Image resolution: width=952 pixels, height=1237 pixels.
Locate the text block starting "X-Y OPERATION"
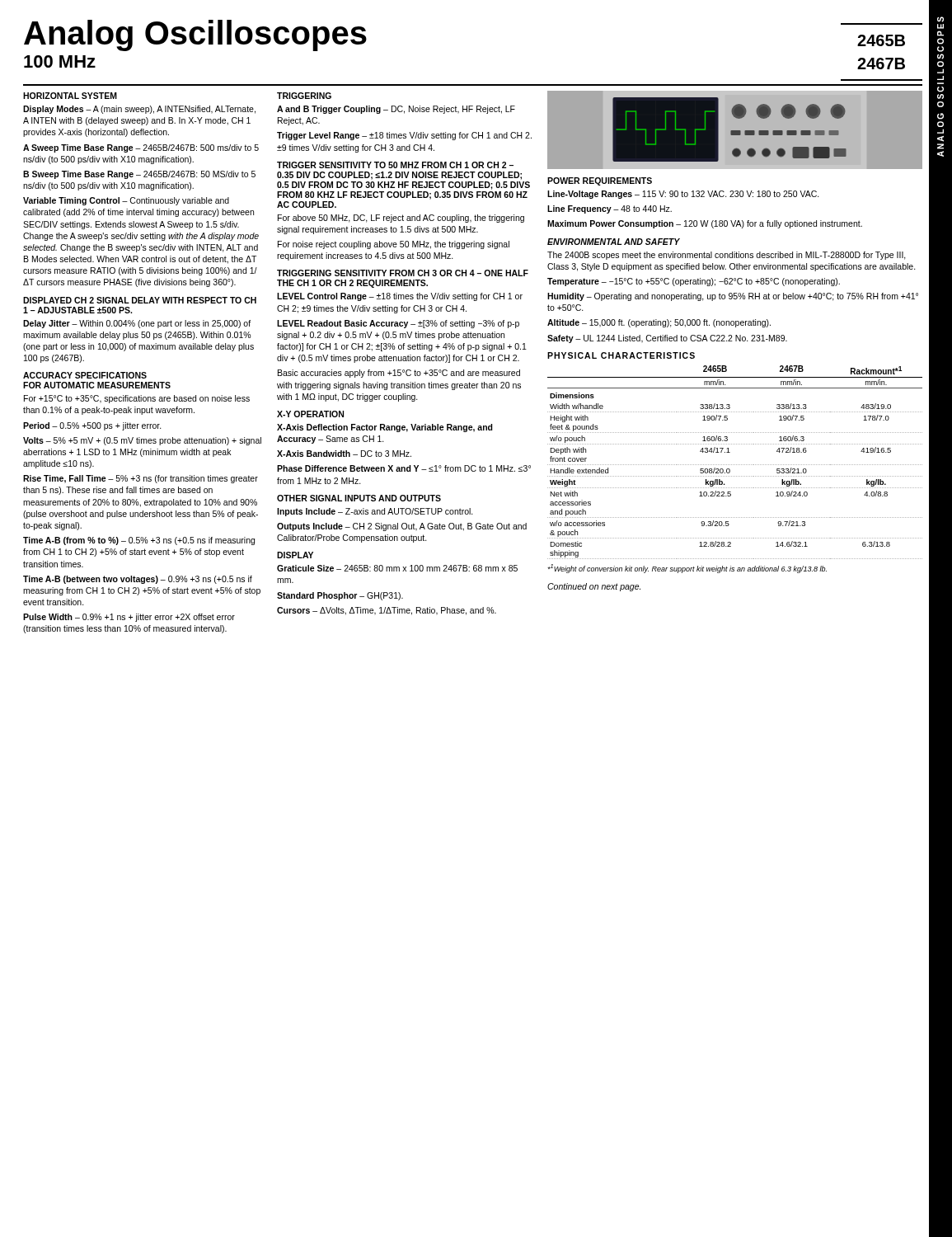tap(311, 414)
